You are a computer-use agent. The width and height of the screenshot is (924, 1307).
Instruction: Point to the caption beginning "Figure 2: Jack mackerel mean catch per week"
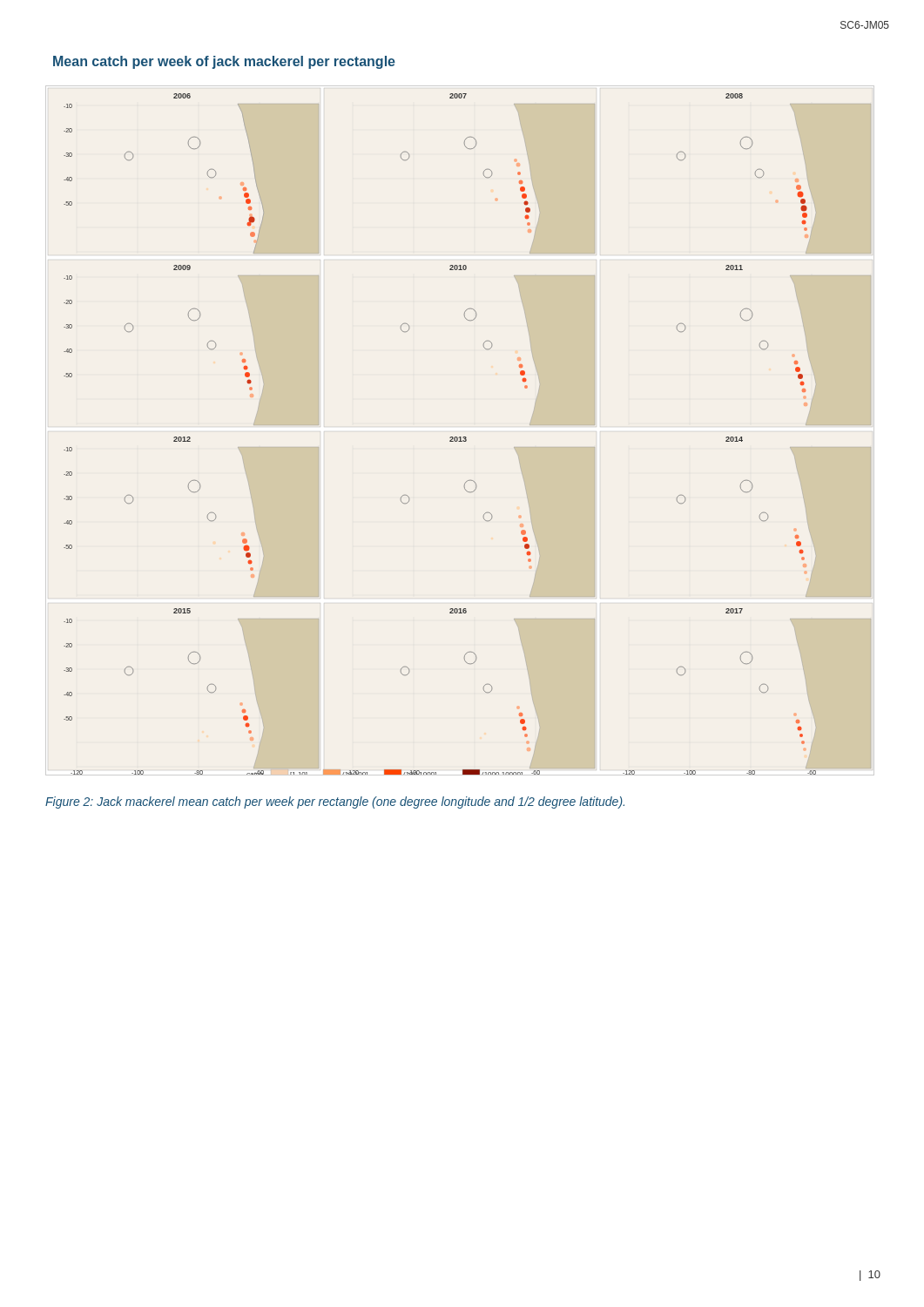click(x=336, y=802)
